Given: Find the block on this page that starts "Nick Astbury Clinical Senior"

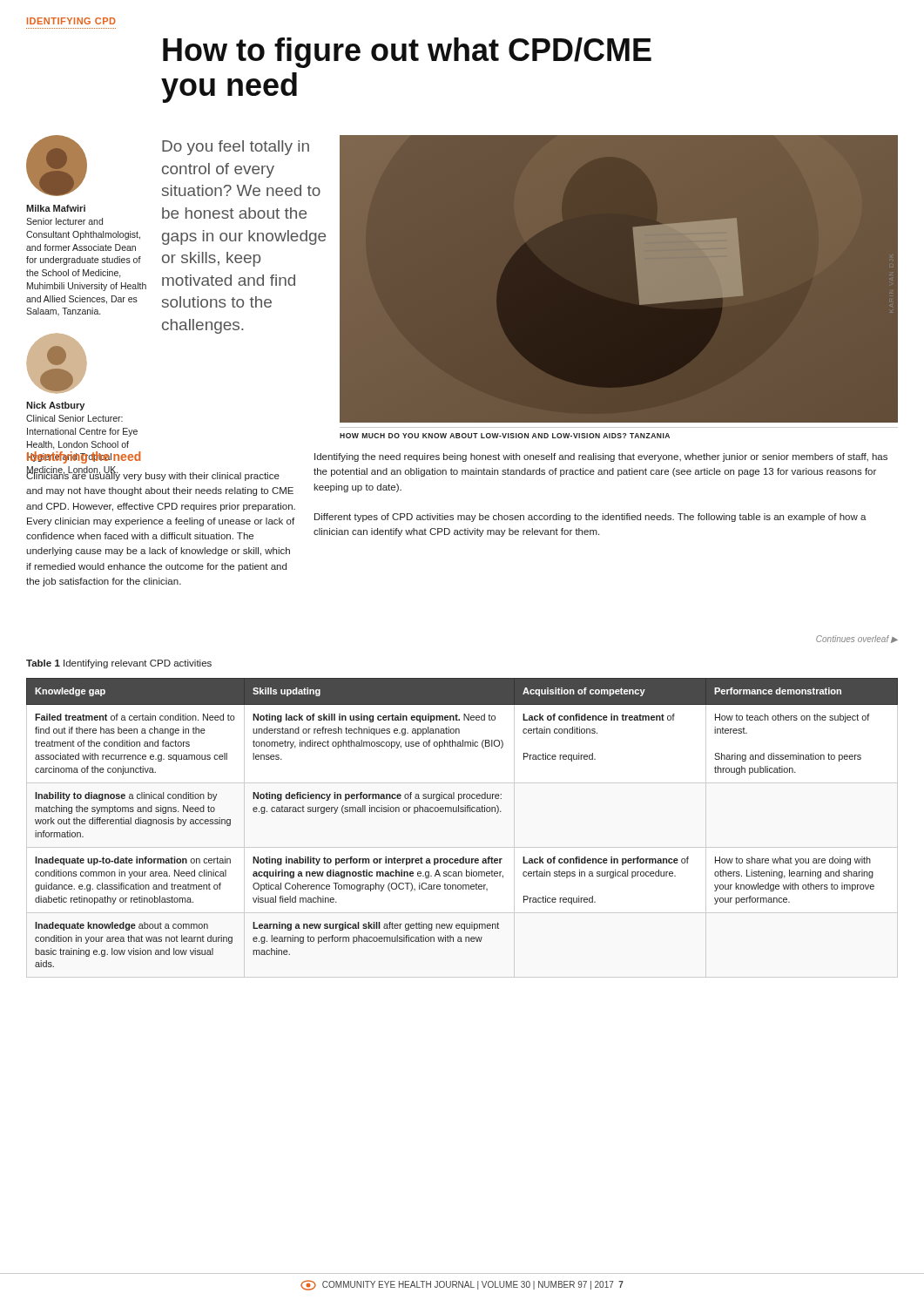Looking at the screenshot, I should [x=82, y=437].
